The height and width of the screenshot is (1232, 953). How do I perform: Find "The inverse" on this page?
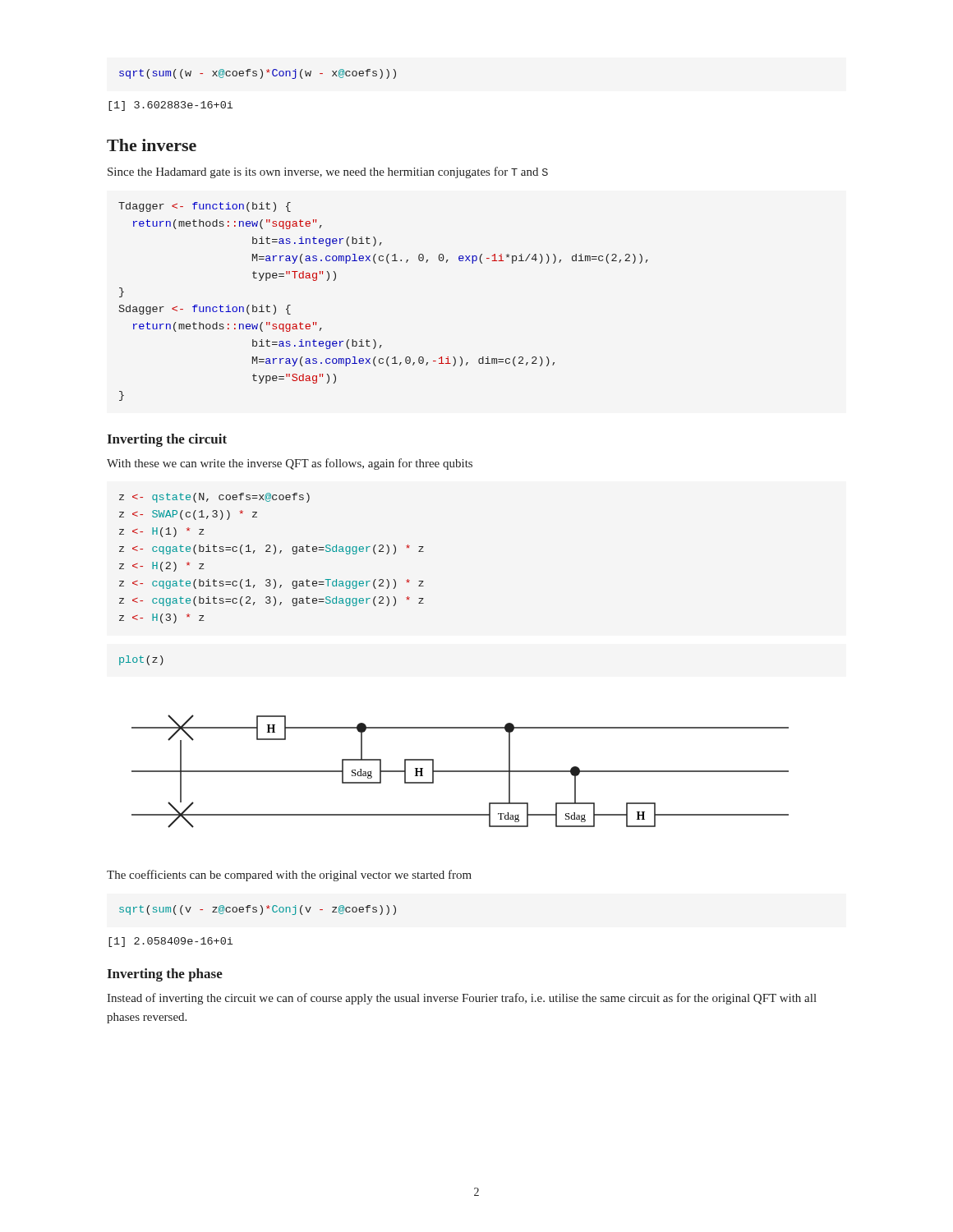coord(152,145)
